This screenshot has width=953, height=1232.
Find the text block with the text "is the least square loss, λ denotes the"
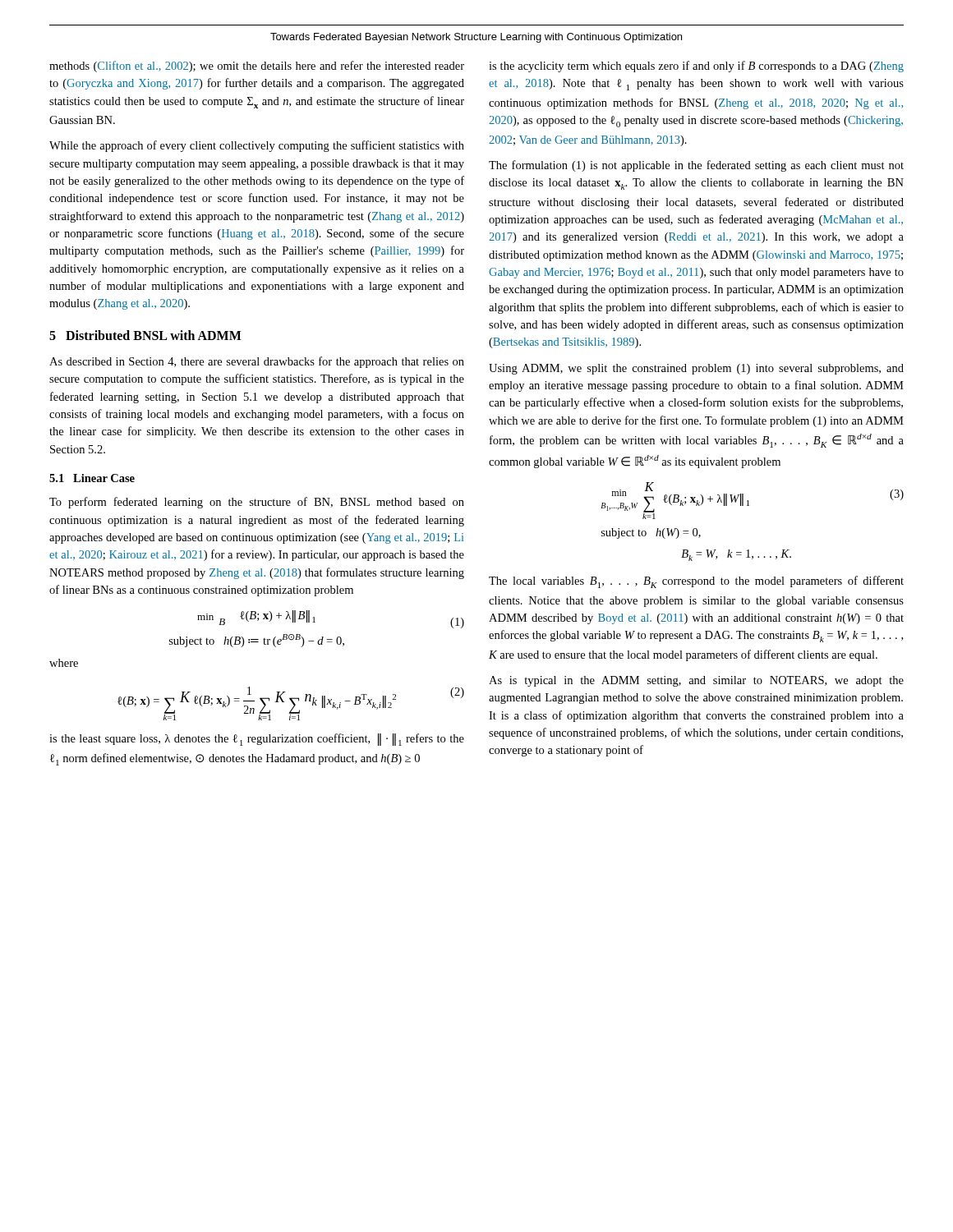[x=257, y=750]
